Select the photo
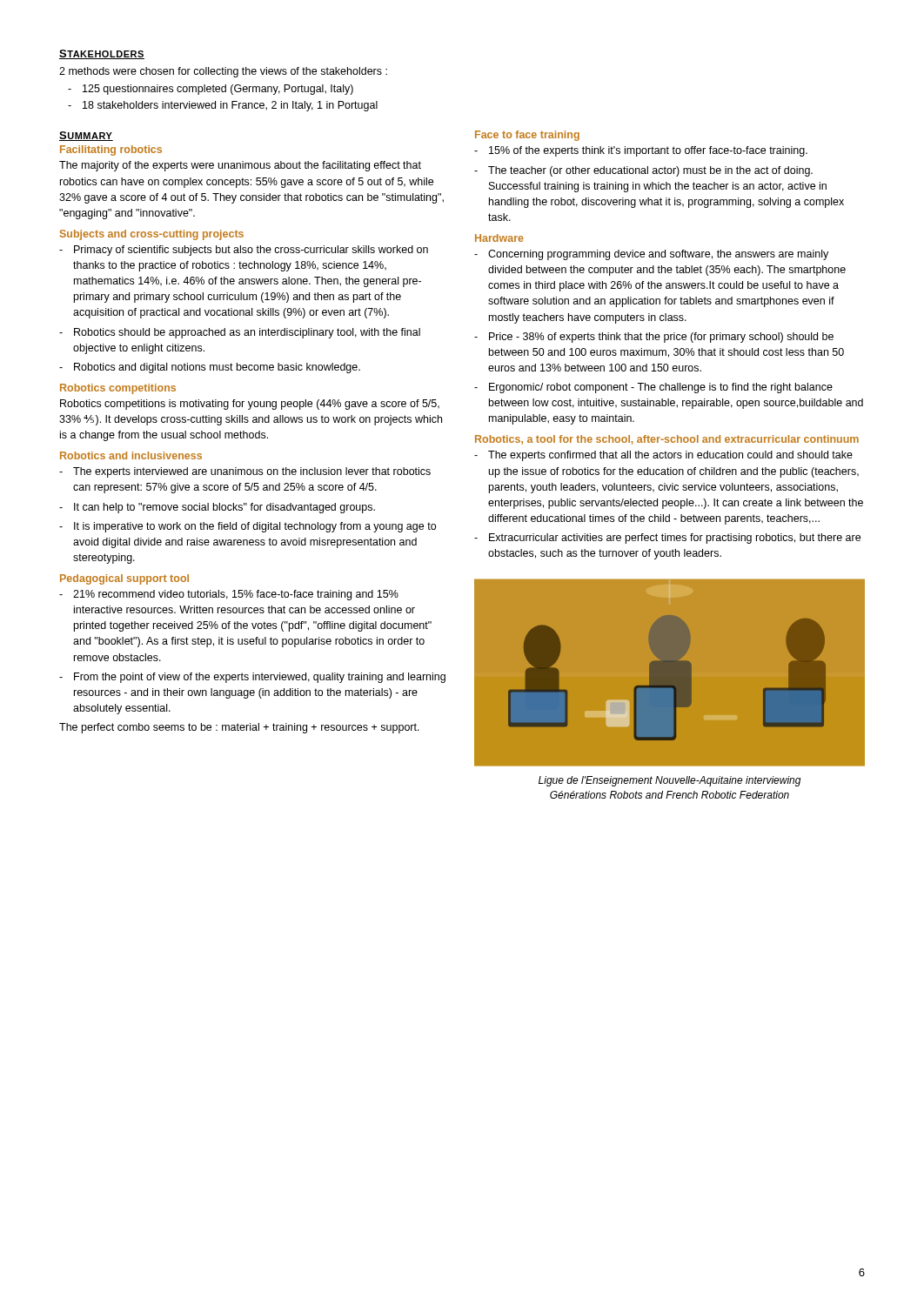Image resolution: width=924 pixels, height=1305 pixels. pos(670,673)
